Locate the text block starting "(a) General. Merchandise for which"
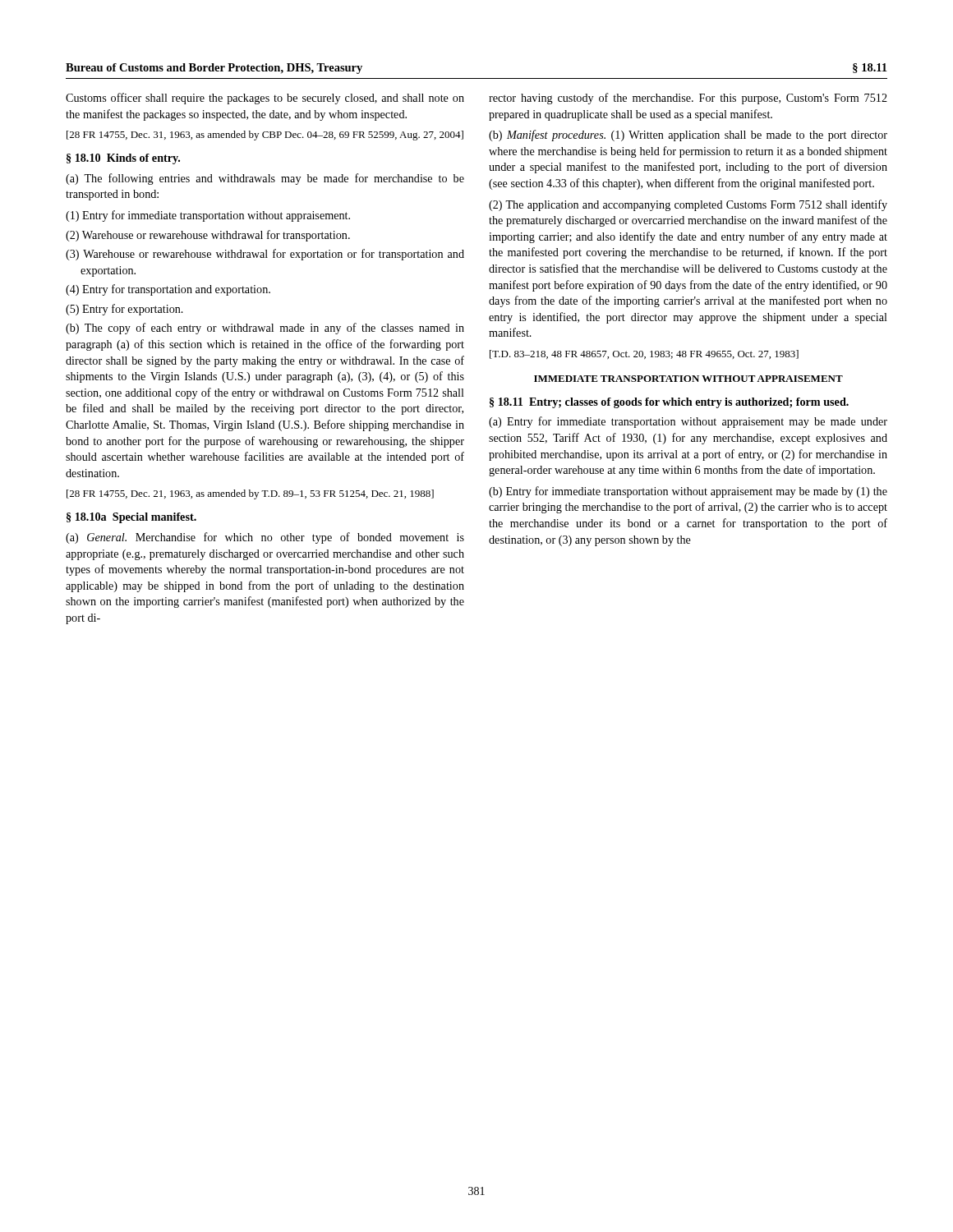The width and height of the screenshot is (953, 1232). pos(265,578)
